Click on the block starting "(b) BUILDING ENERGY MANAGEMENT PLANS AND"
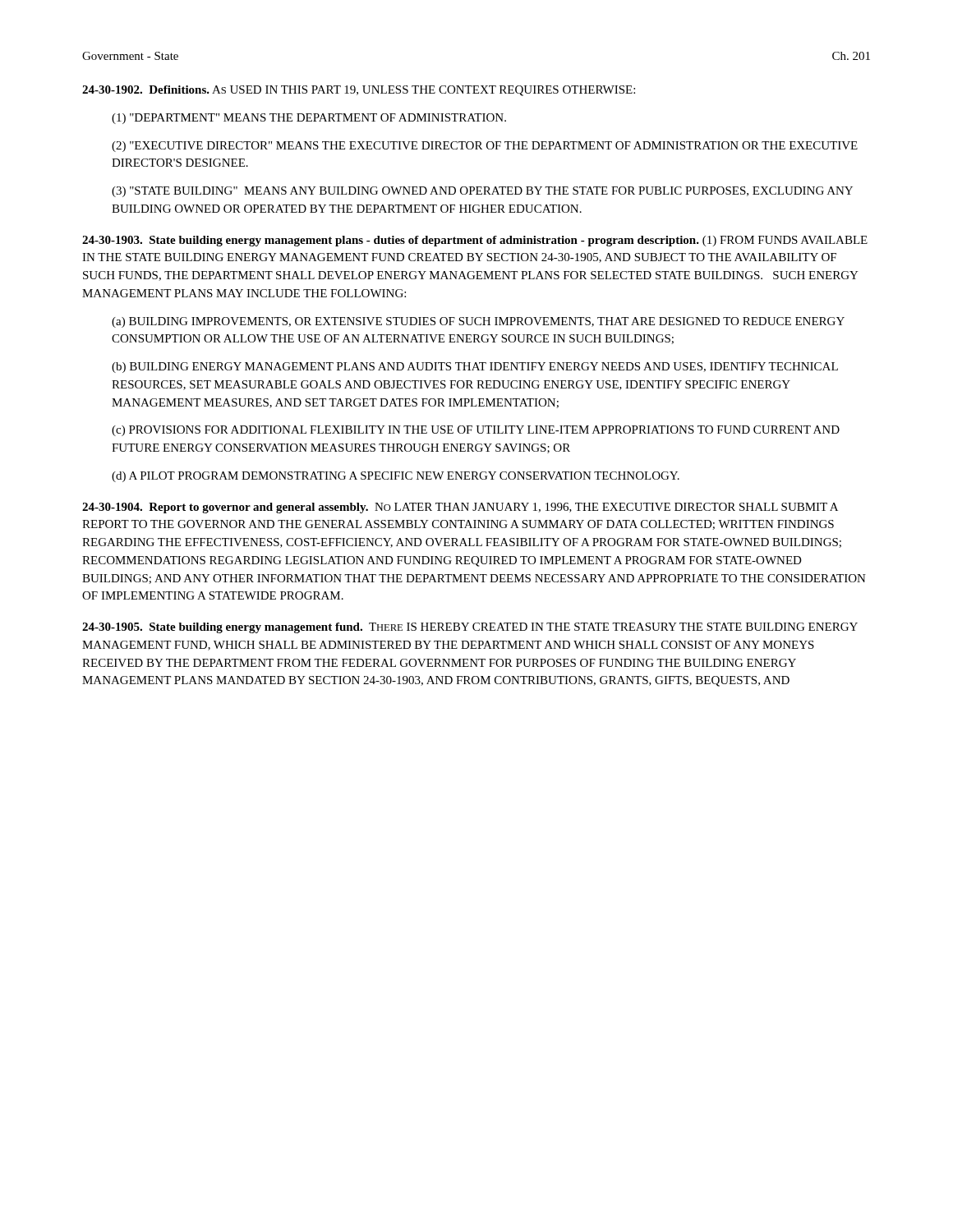Viewport: 953px width, 1232px height. [x=475, y=384]
